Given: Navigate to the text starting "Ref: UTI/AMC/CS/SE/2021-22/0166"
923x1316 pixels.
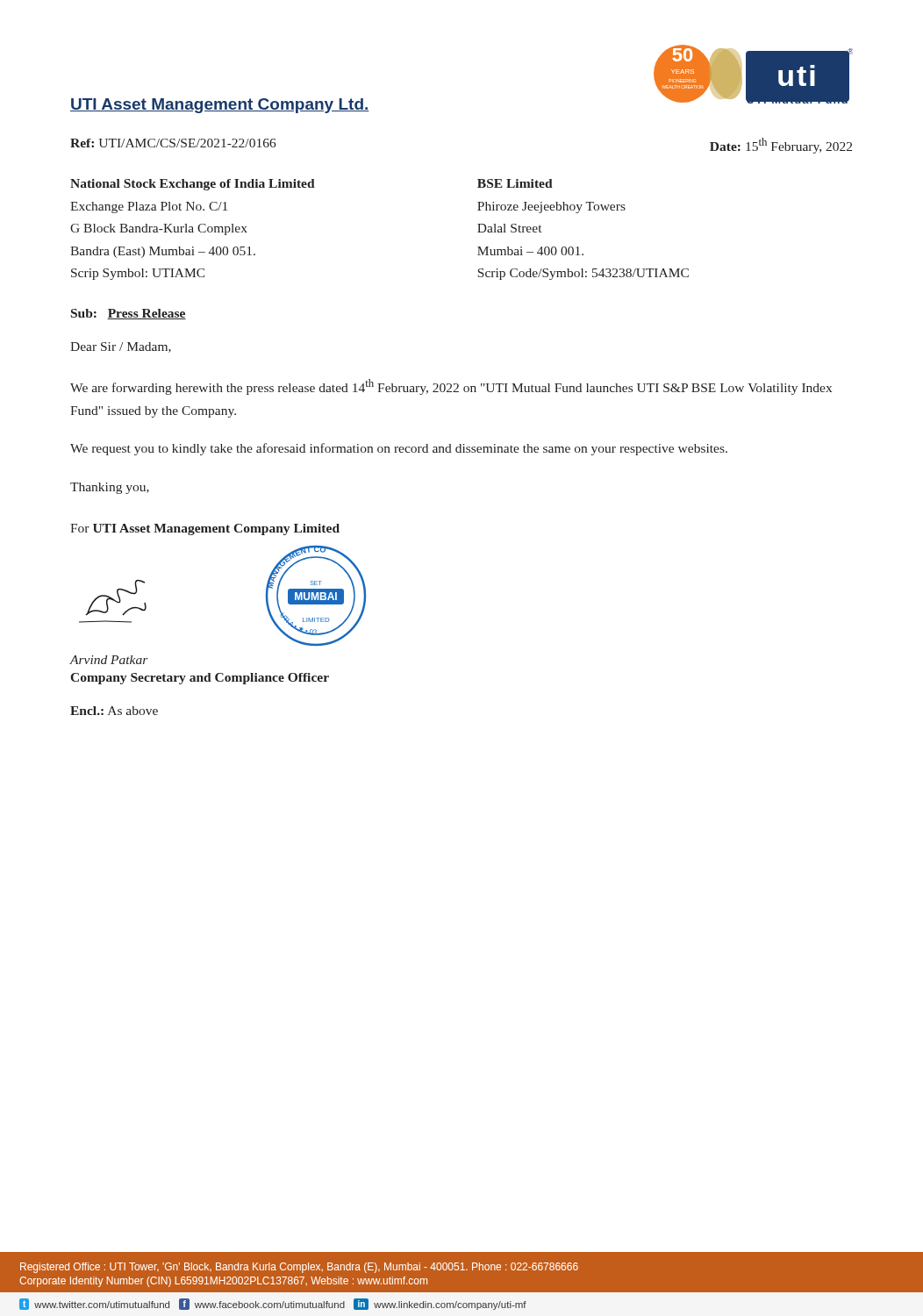Looking at the screenshot, I should pos(173,143).
